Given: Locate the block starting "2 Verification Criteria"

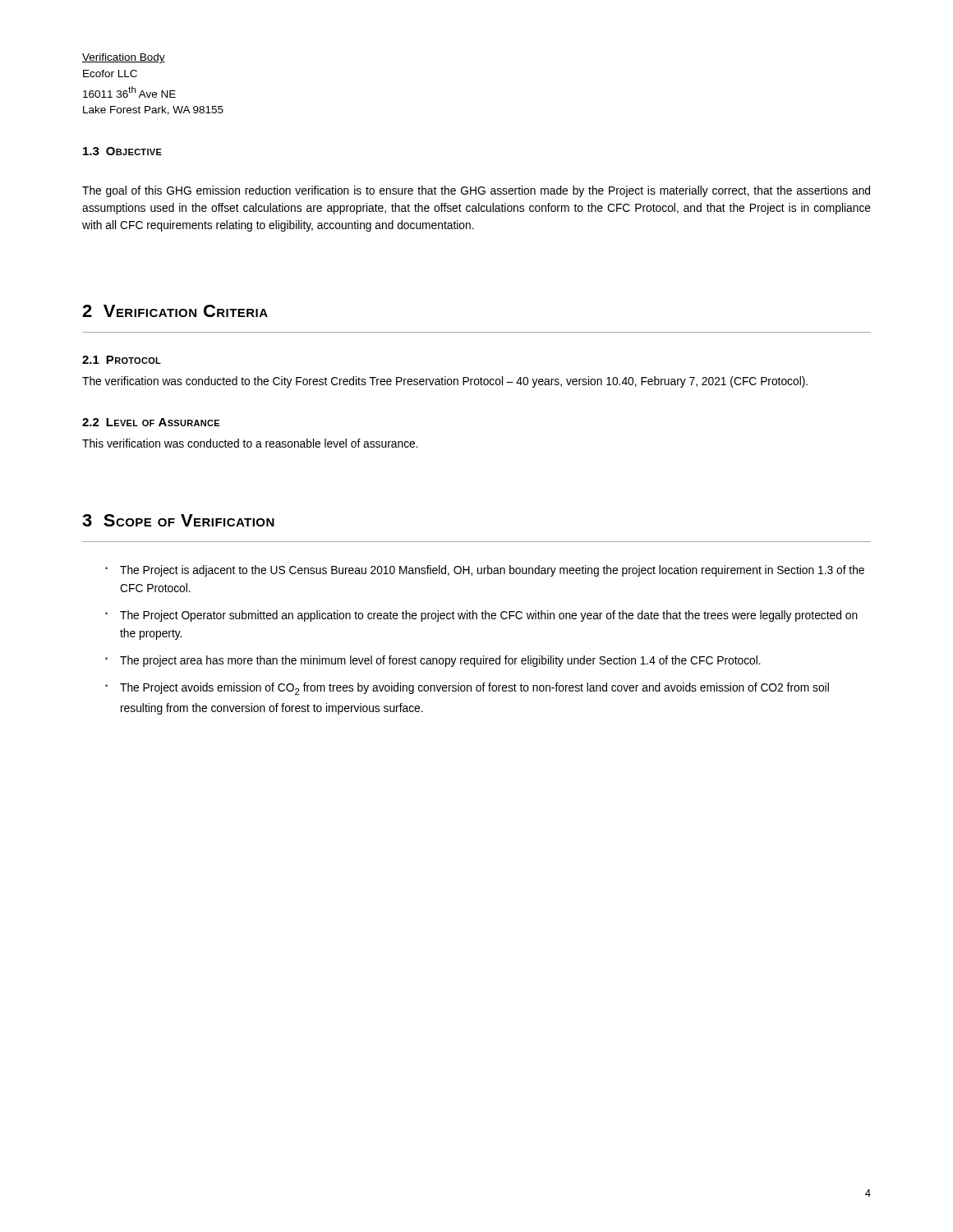Looking at the screenshot, I should tap(175, 311).
